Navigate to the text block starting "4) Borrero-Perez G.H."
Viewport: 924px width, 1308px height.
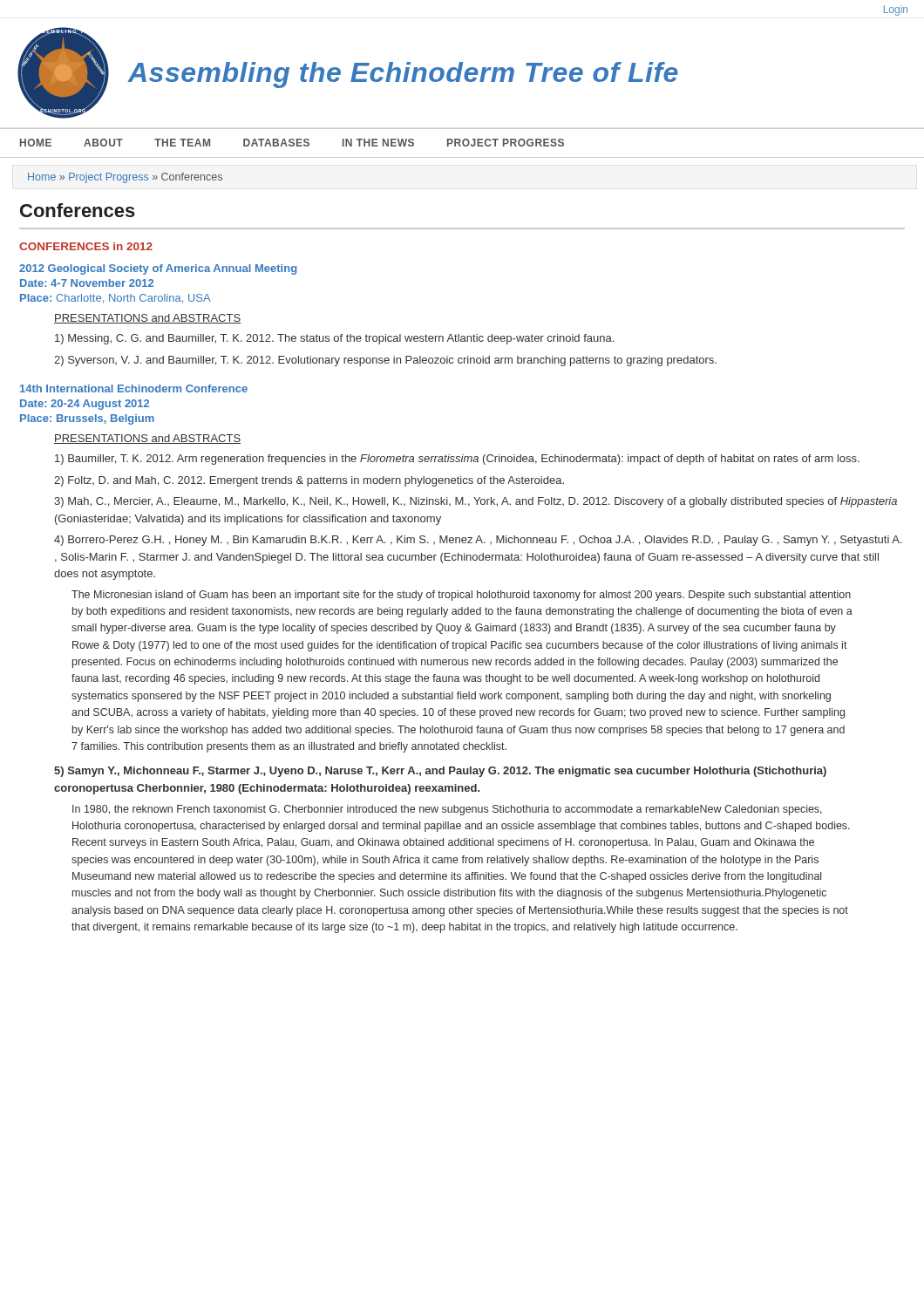478,556
